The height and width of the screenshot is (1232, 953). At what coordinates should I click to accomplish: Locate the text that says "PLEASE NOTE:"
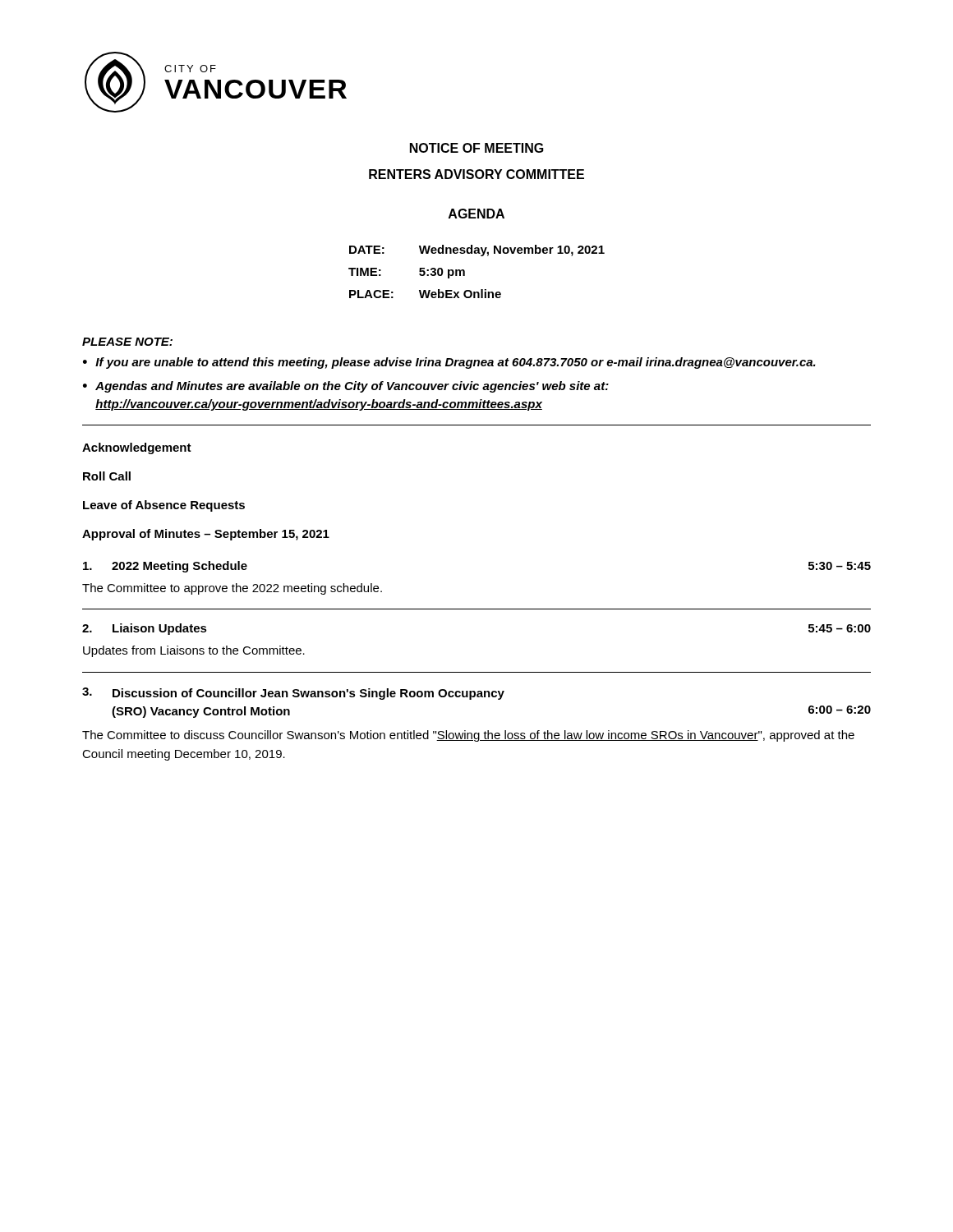(128, 341)
